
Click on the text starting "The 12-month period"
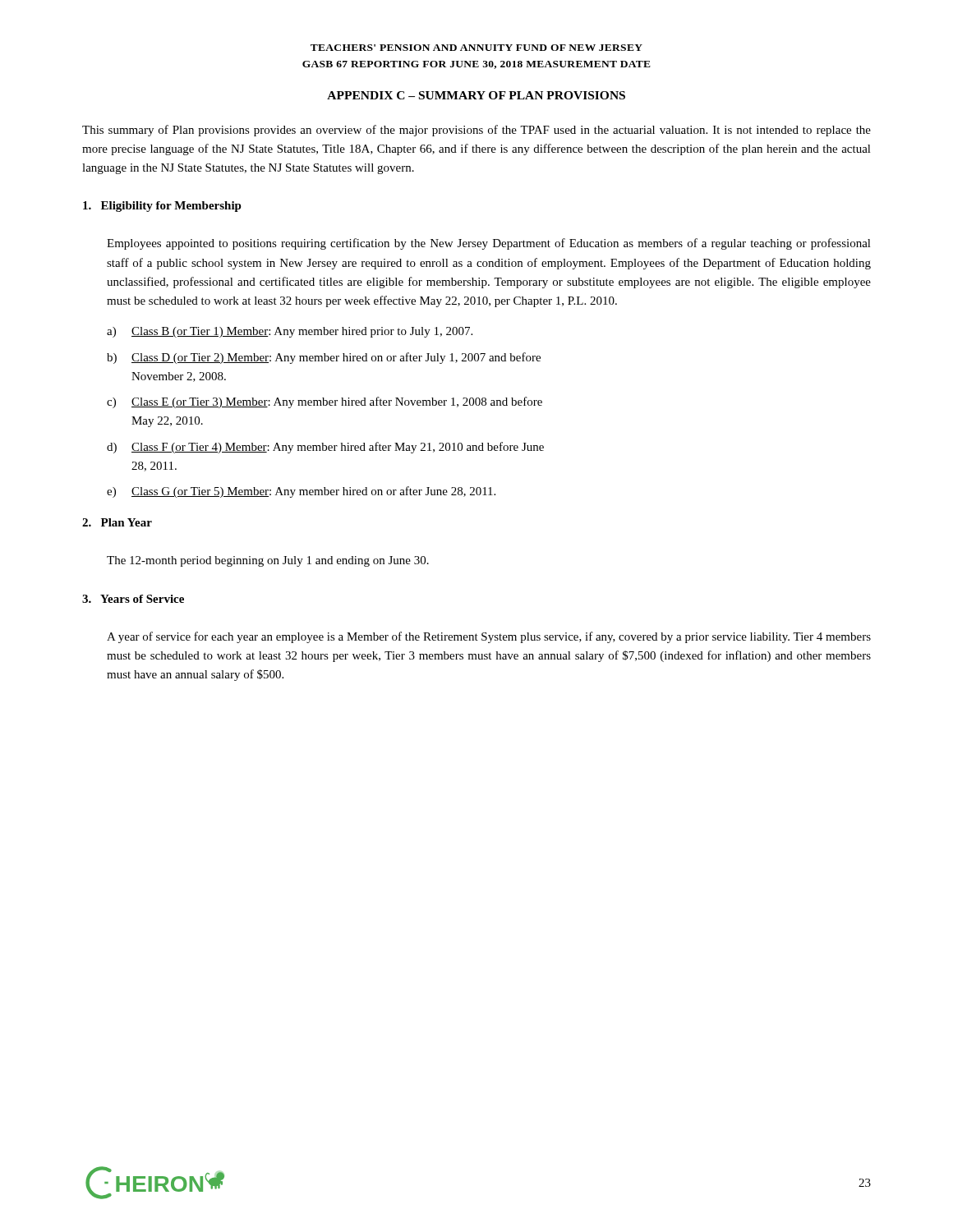coord(268,561)
